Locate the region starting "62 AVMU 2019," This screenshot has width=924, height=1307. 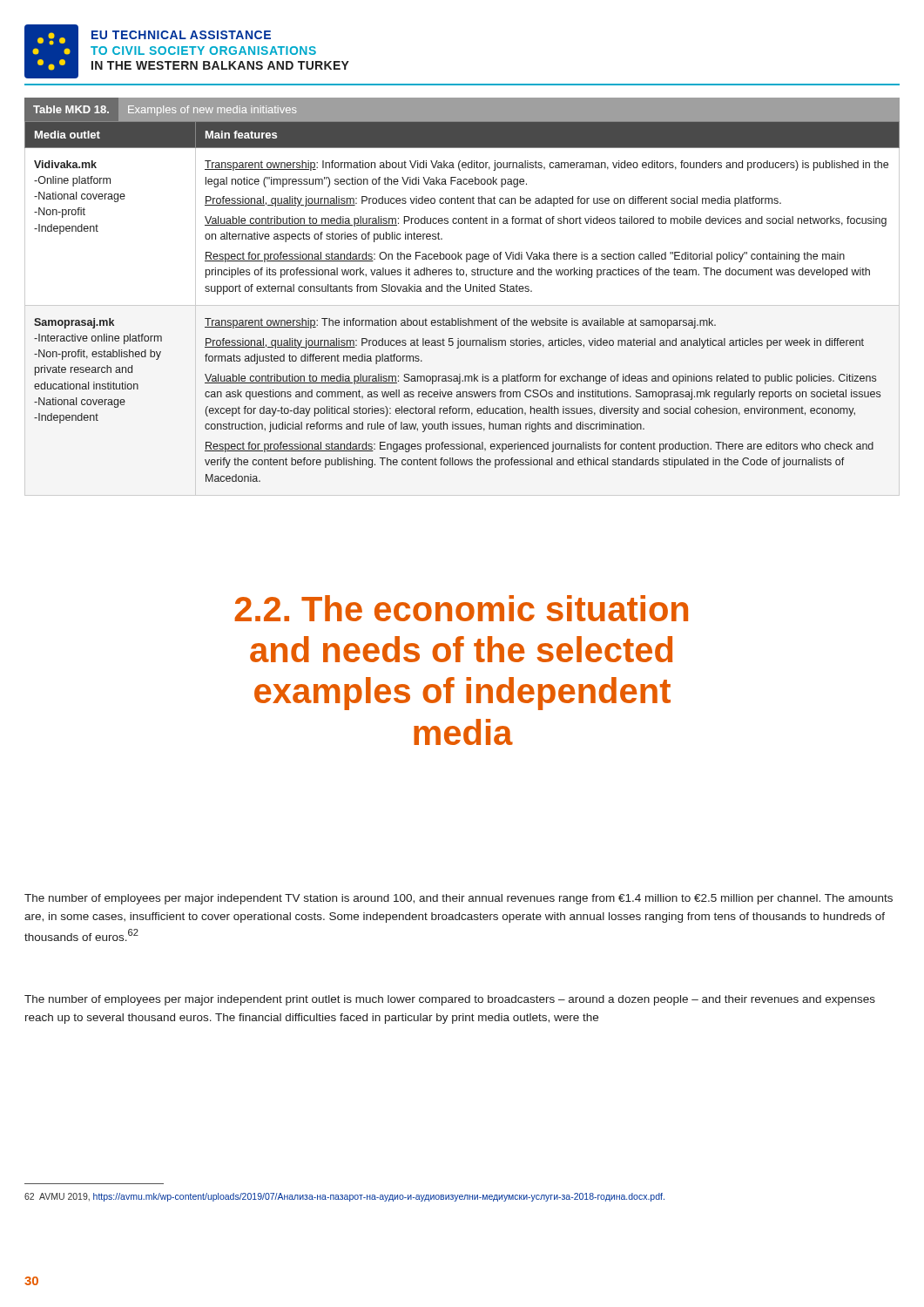(345, 1196)
